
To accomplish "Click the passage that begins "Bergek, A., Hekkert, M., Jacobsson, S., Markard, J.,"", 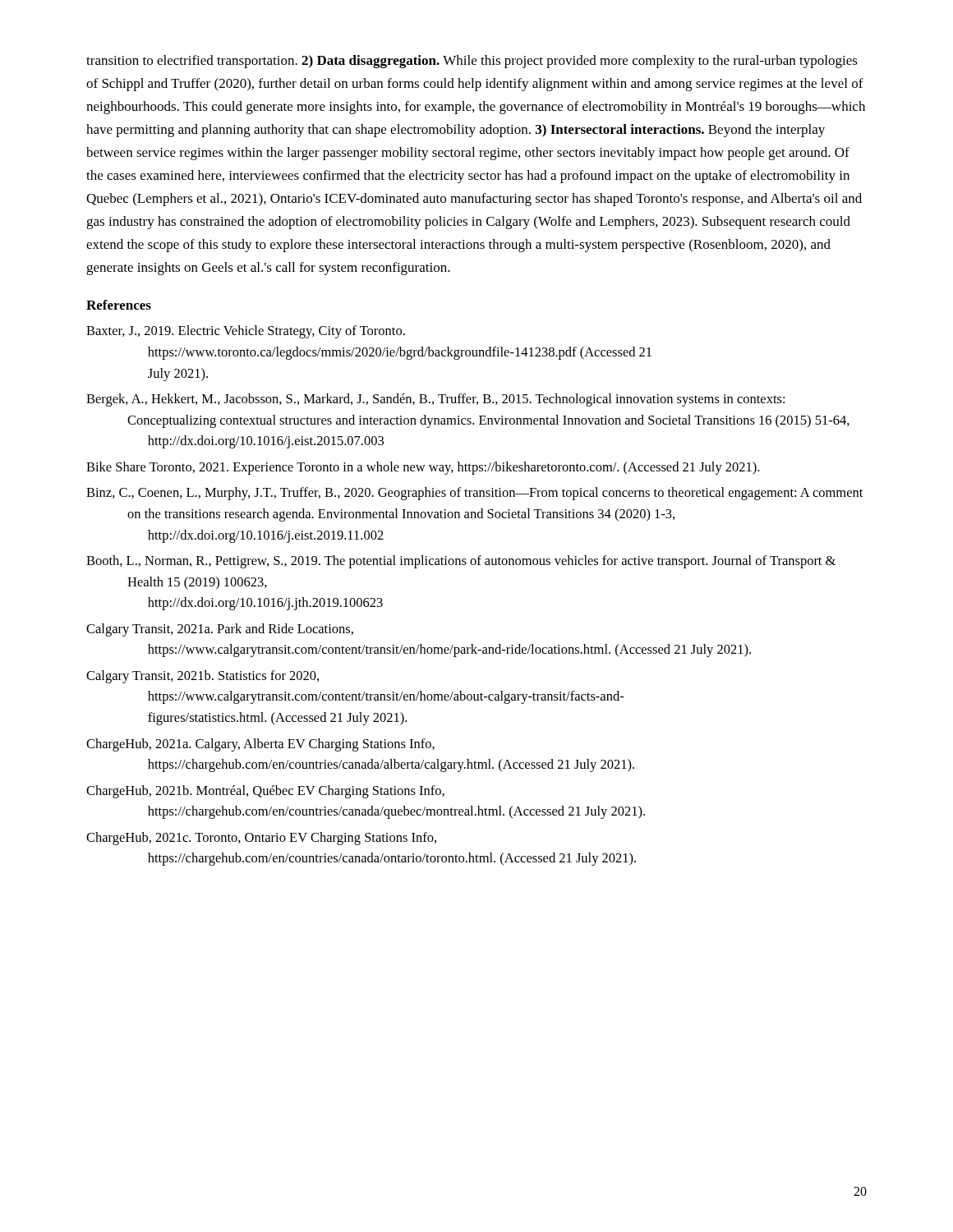I will pos(468,420).
